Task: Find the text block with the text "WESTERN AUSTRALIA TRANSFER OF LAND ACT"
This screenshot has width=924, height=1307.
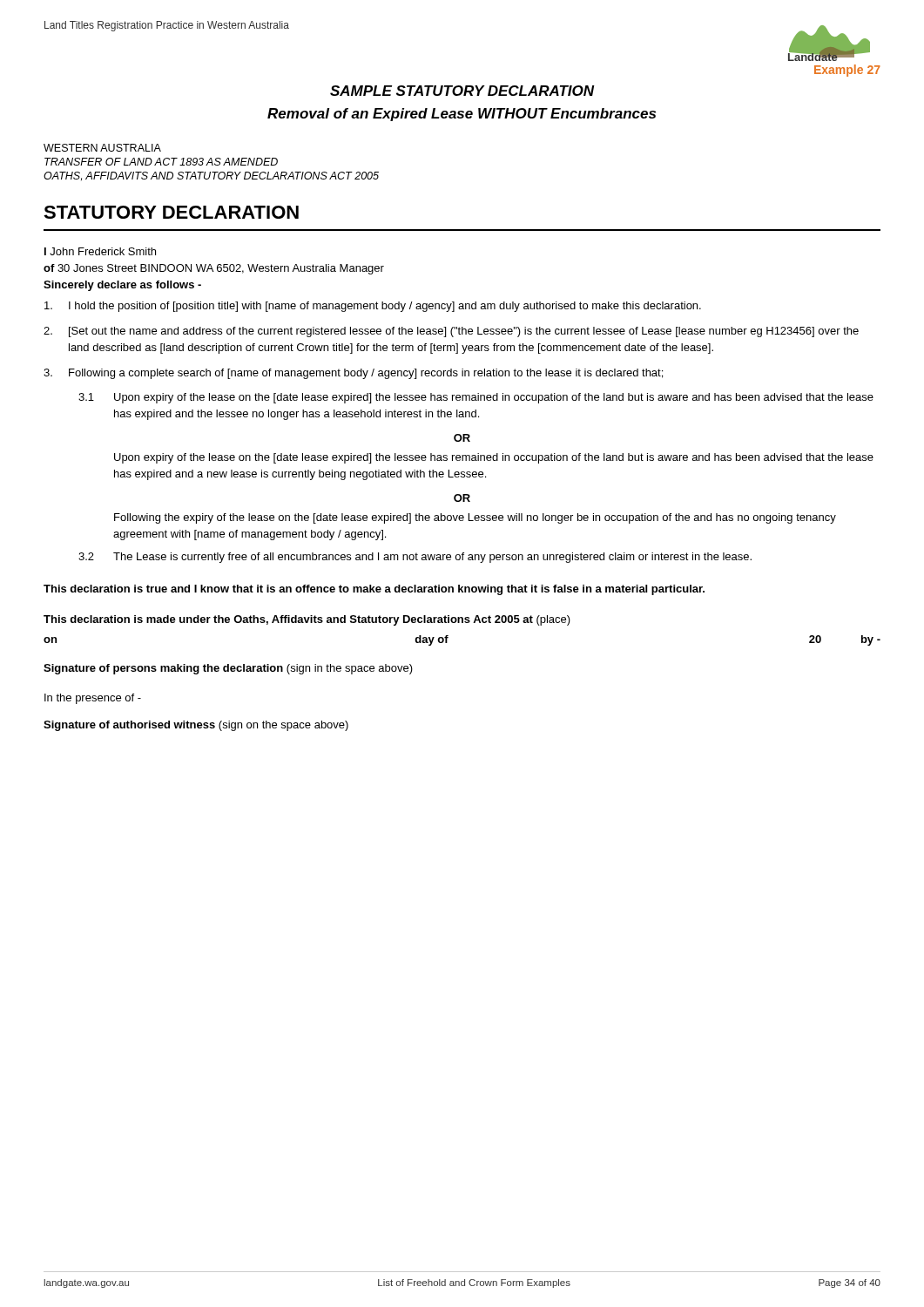Action: point(102,148)
